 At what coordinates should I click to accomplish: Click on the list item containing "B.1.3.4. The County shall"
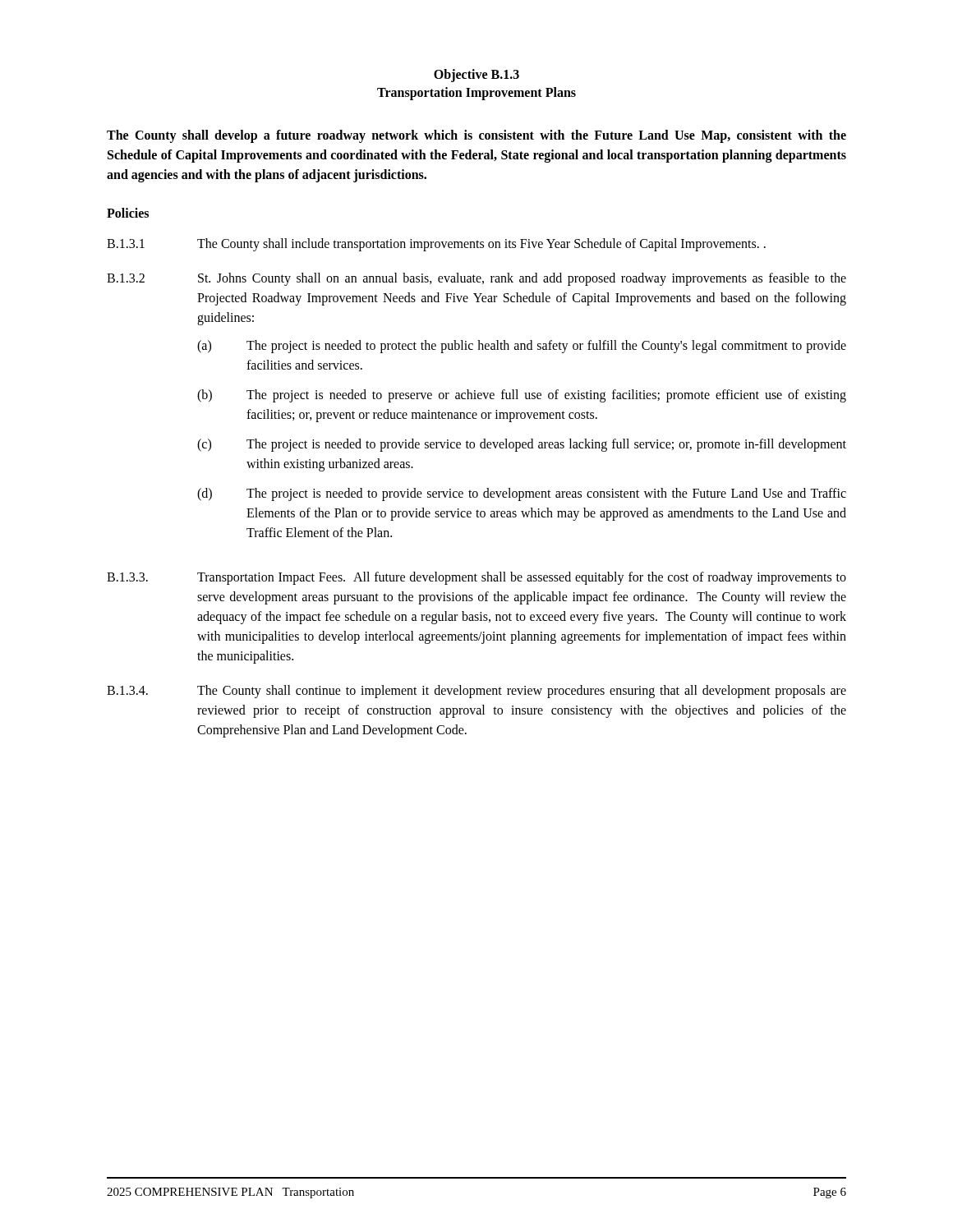tap(476, 710)
